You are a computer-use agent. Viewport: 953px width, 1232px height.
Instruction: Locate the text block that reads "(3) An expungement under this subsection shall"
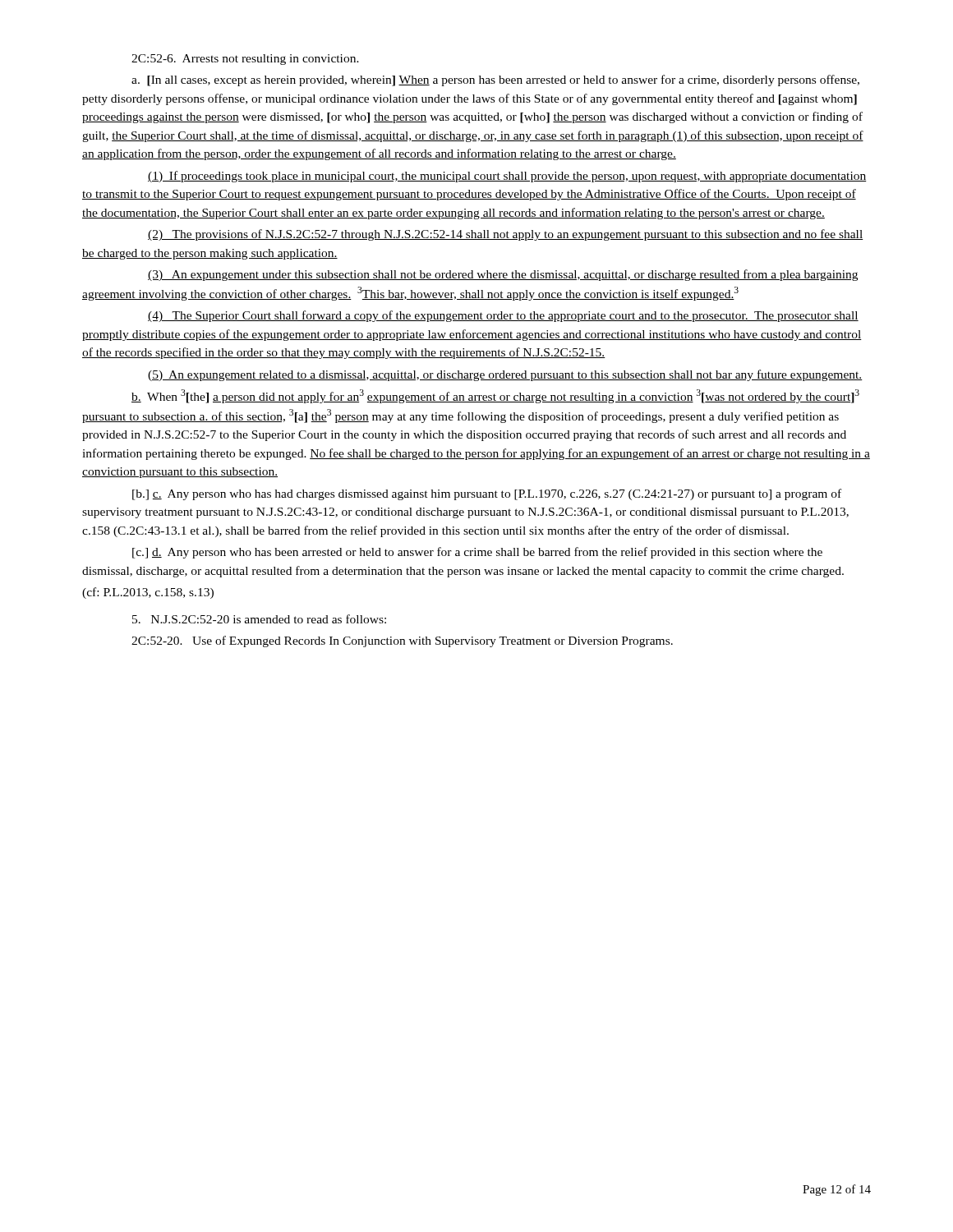470,284
